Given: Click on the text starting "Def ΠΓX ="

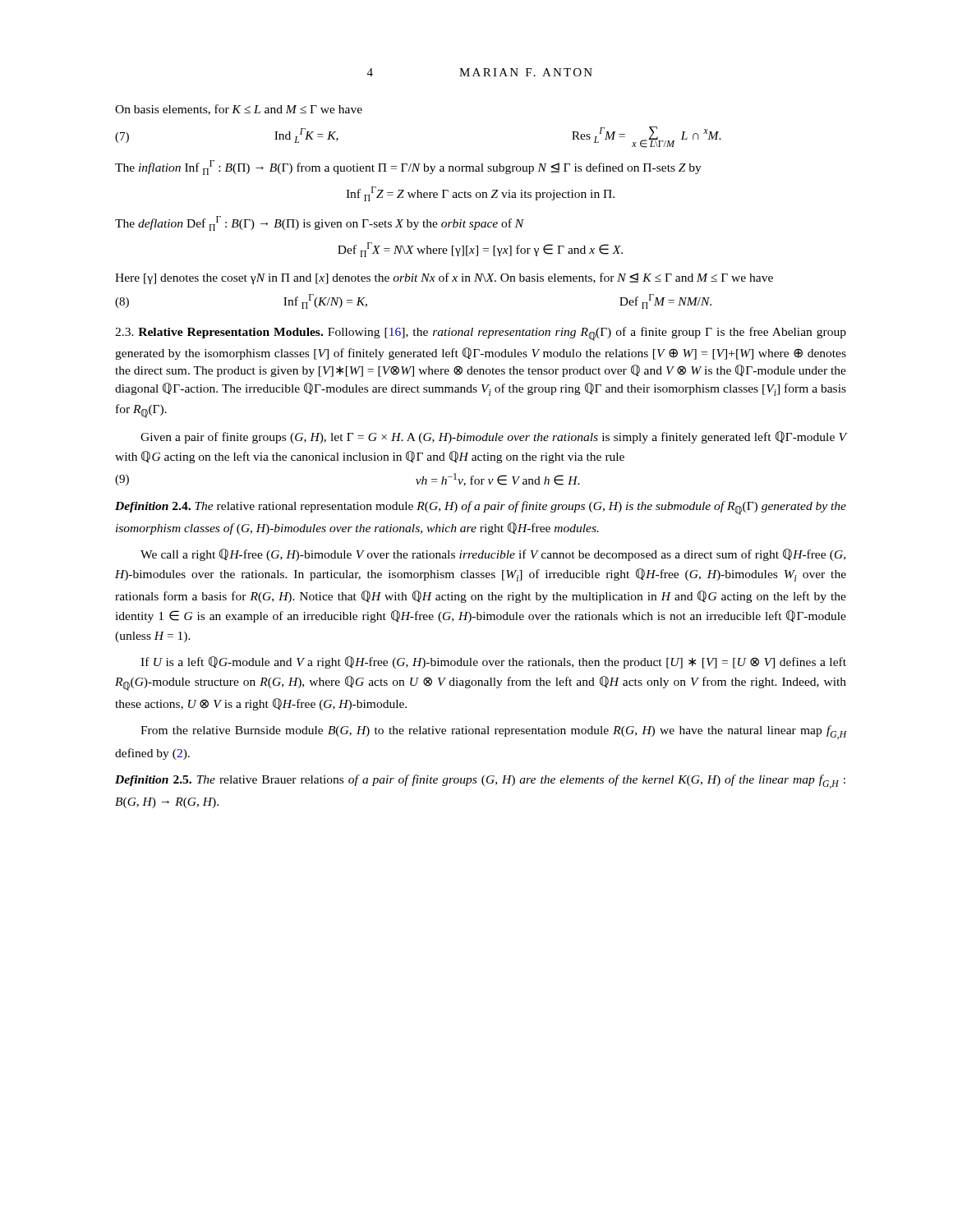Looking at the screenshot, I should coord(481,250).
